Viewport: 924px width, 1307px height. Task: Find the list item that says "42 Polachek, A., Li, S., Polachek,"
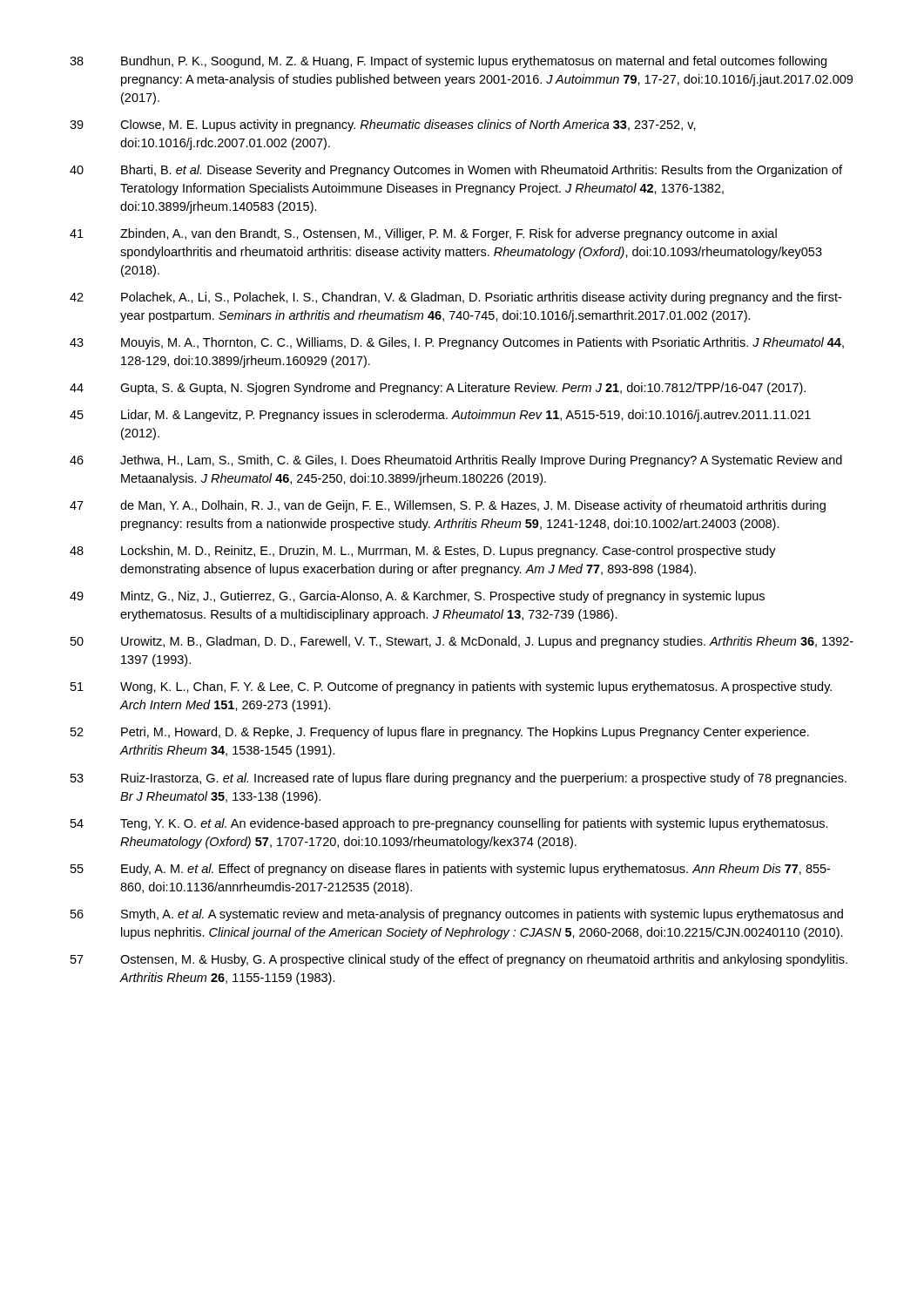point(462,307)
